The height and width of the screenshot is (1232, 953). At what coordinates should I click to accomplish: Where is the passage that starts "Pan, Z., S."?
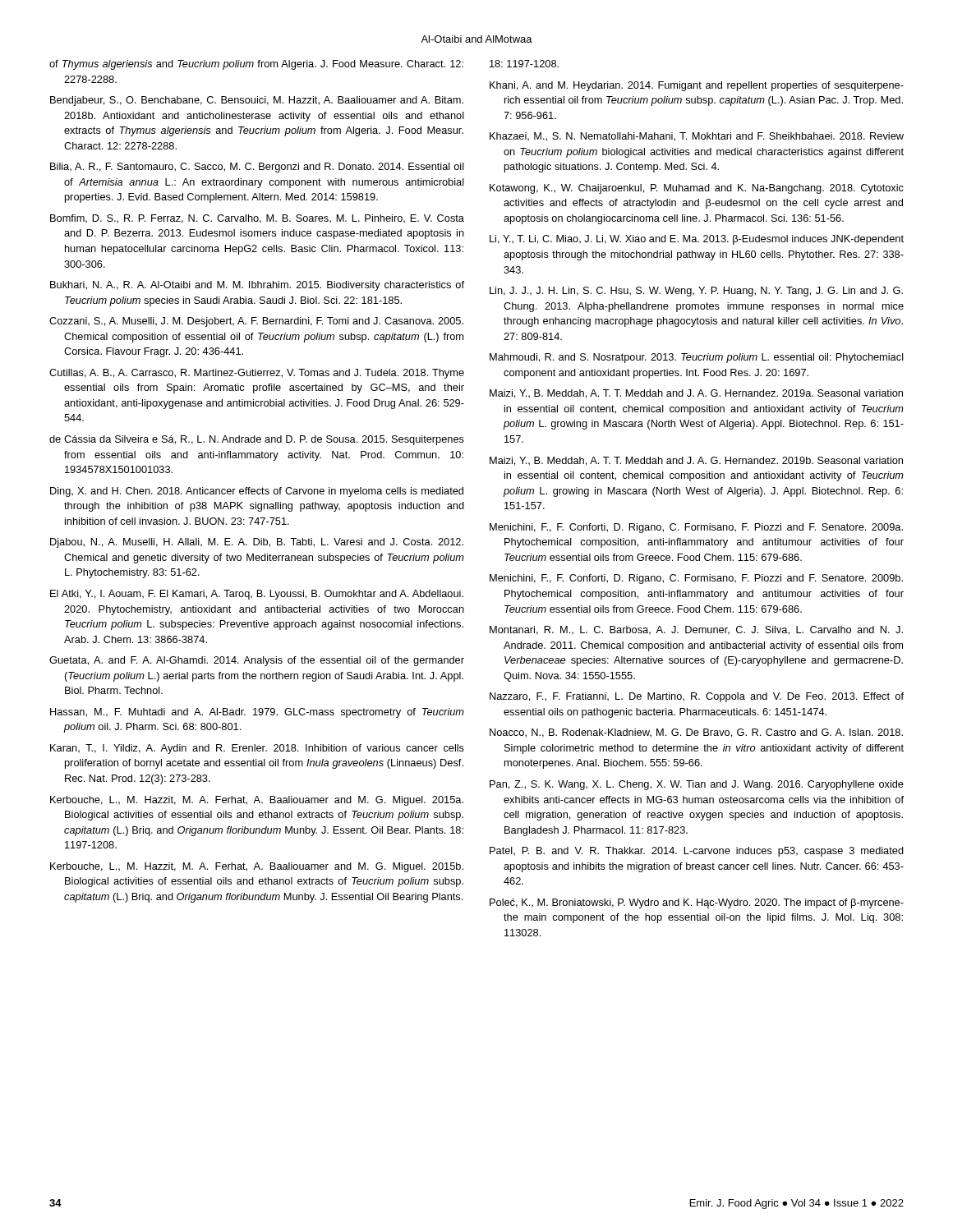696,807
